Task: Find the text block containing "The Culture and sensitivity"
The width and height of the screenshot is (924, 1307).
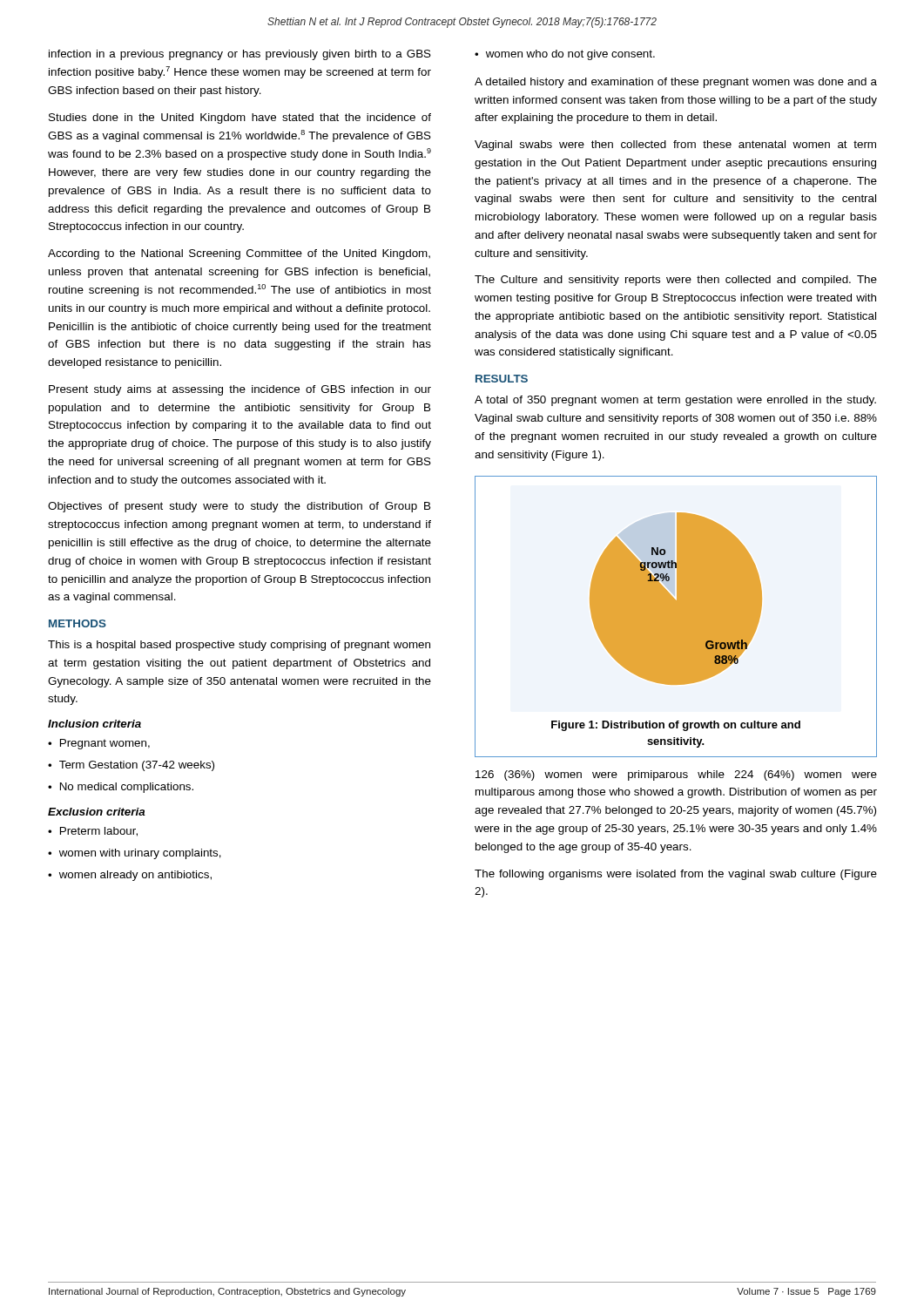Action: (676, 316)
